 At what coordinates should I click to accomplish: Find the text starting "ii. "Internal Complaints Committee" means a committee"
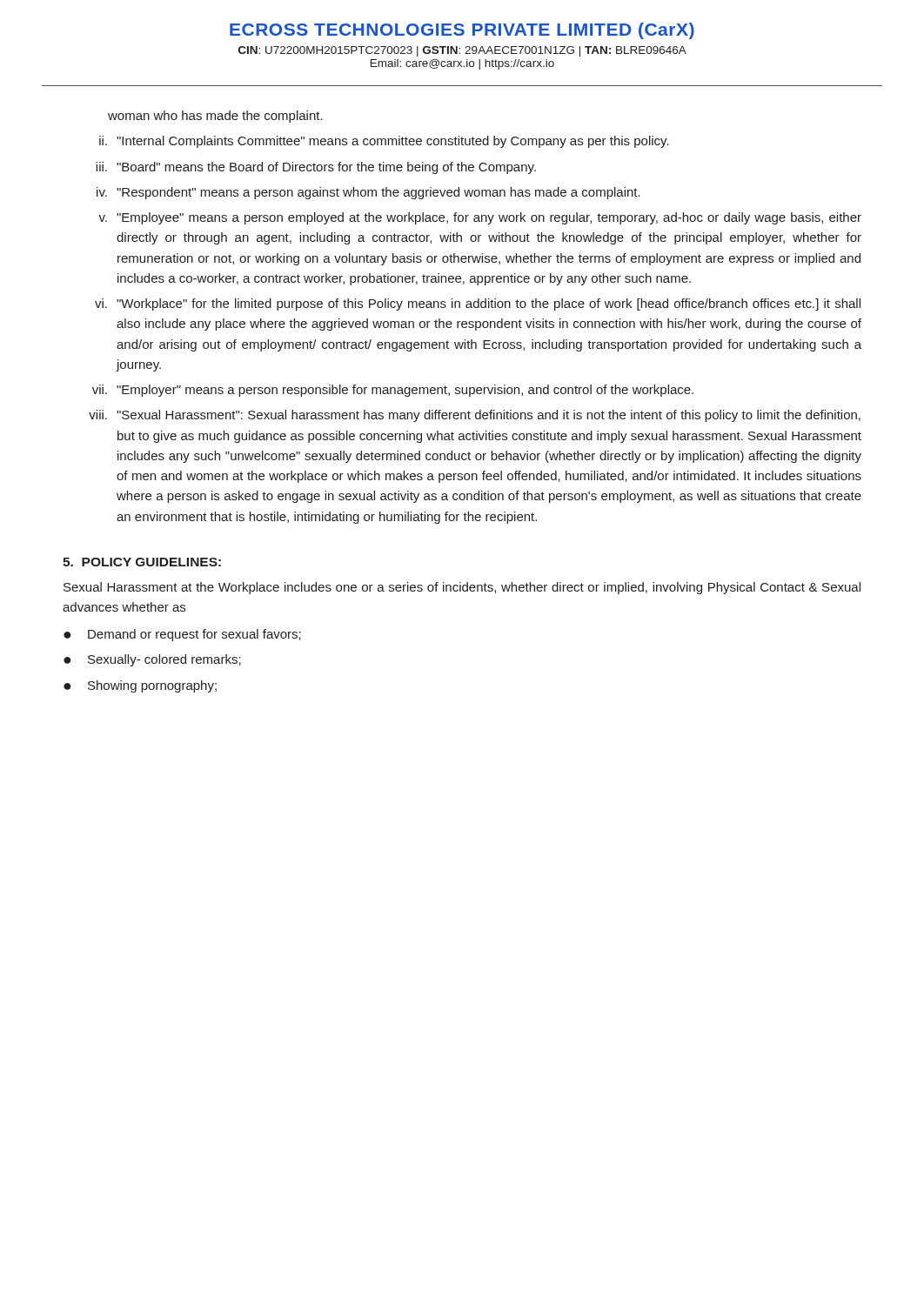click(462, 141)
